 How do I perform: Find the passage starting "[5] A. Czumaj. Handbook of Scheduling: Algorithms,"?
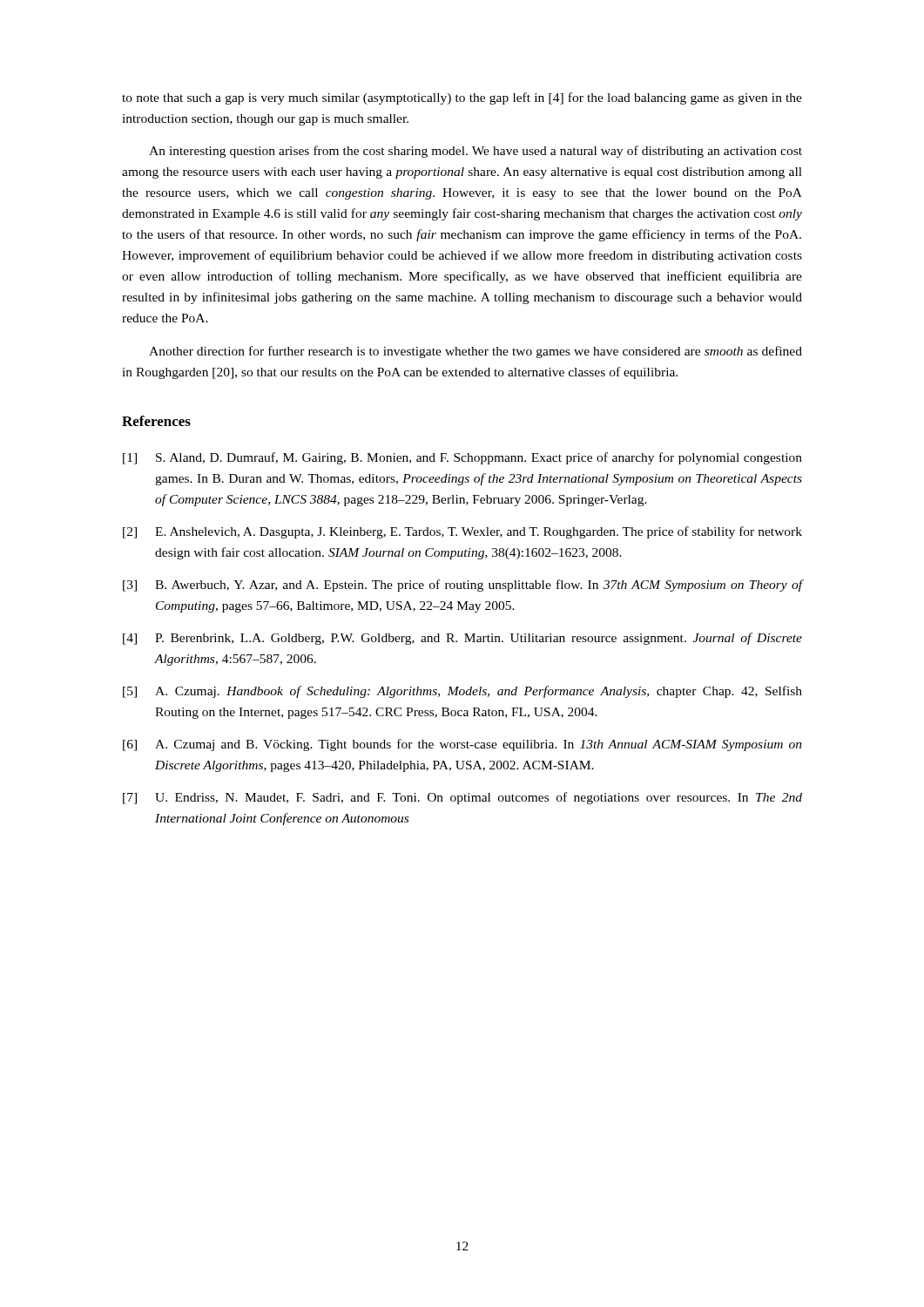click(462, 701)
